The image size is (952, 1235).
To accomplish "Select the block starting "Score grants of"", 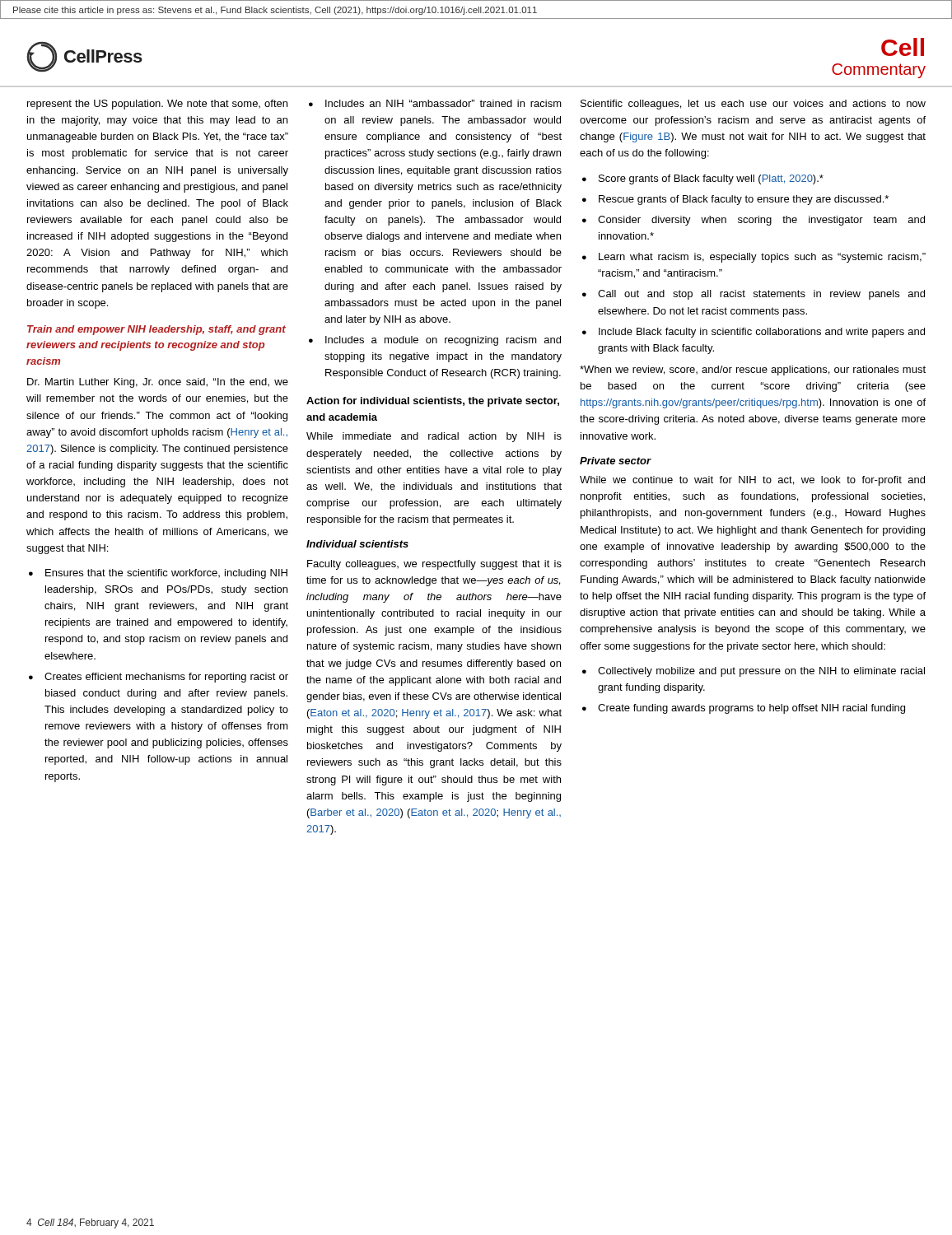I will coord(711,178).
